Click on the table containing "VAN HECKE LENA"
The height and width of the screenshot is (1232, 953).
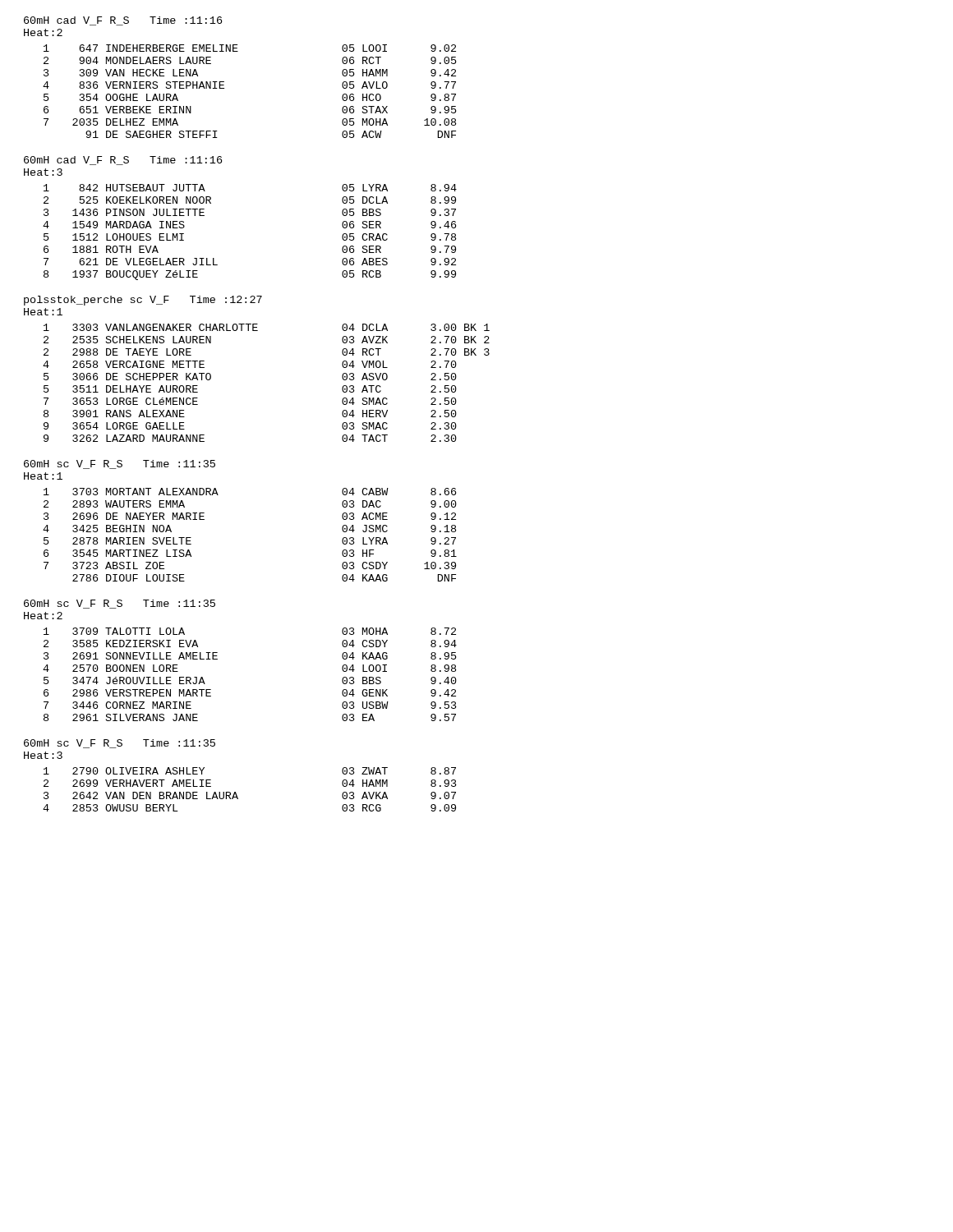(476, 92)
